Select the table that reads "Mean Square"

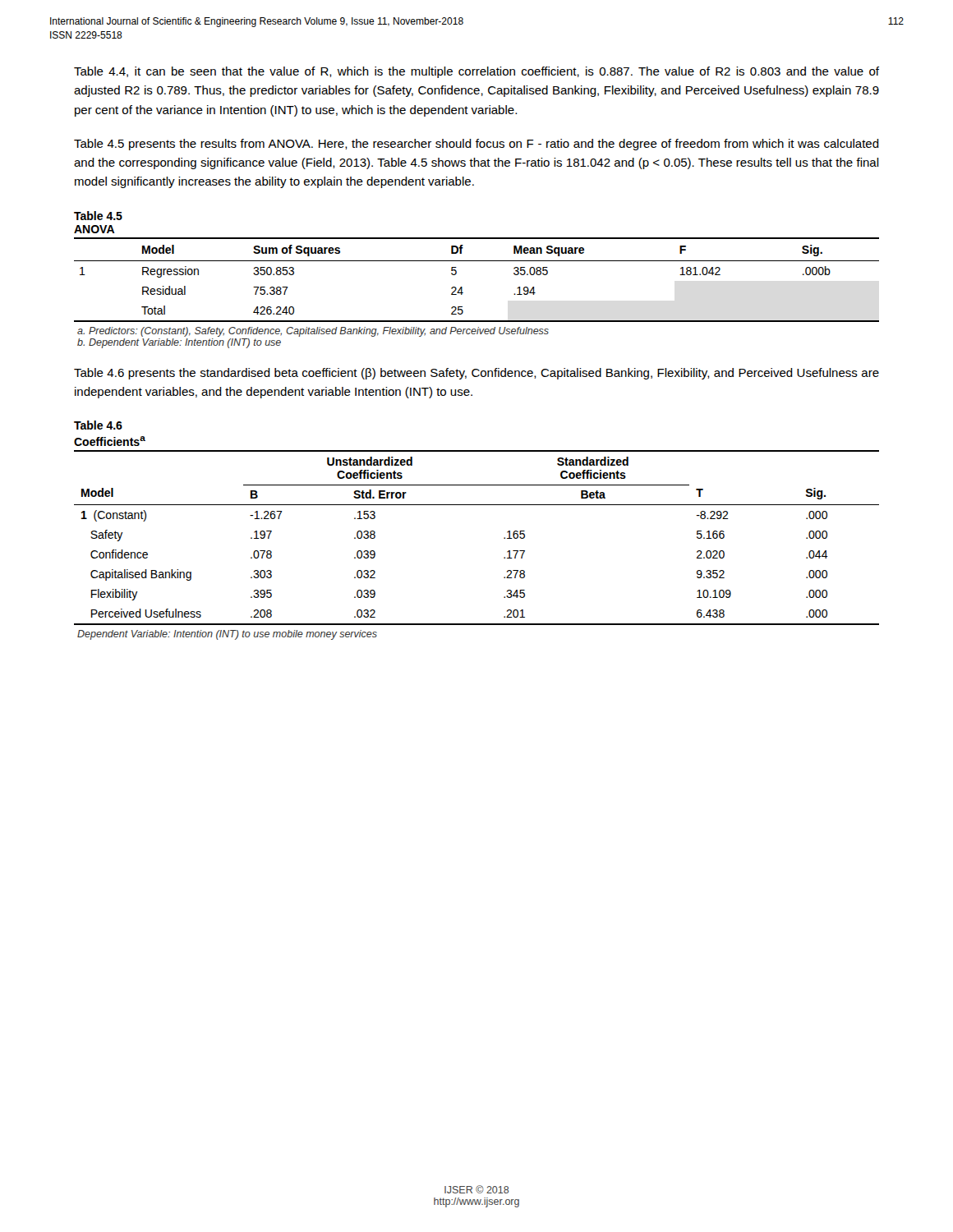point(476,292)
